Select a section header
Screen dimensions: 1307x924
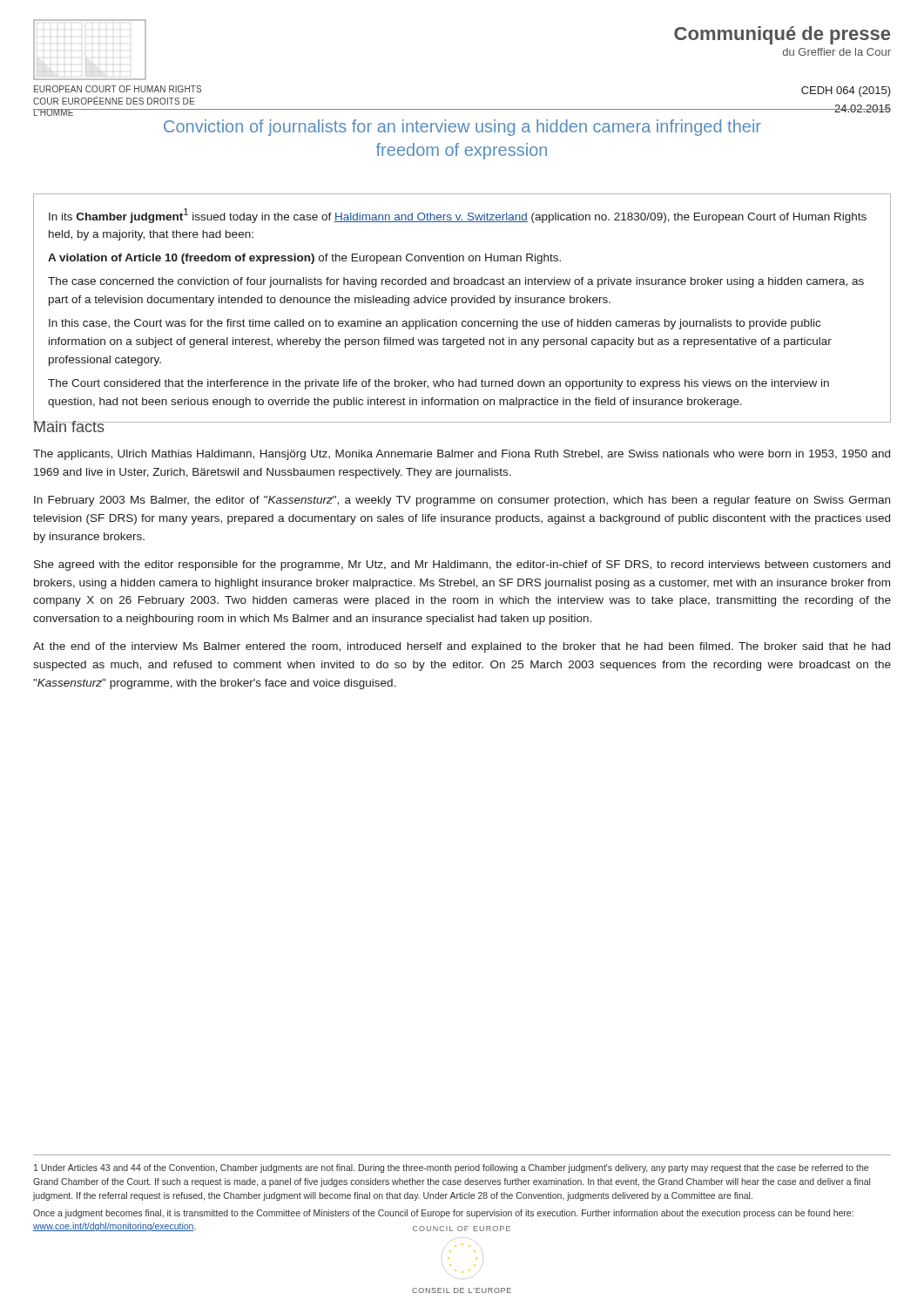[x=69, y=427]
